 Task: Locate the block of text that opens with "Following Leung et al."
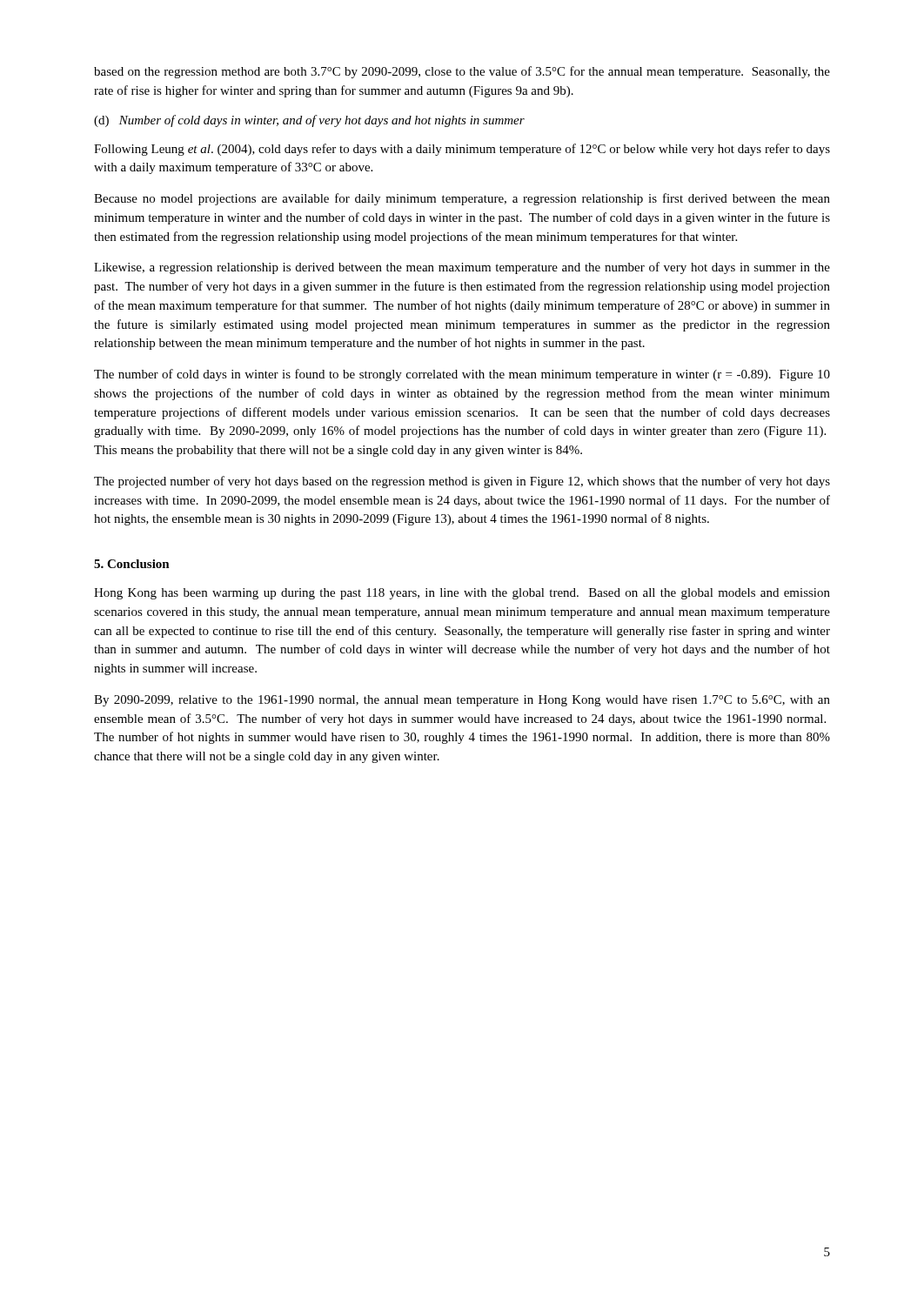tap(462, 158)
